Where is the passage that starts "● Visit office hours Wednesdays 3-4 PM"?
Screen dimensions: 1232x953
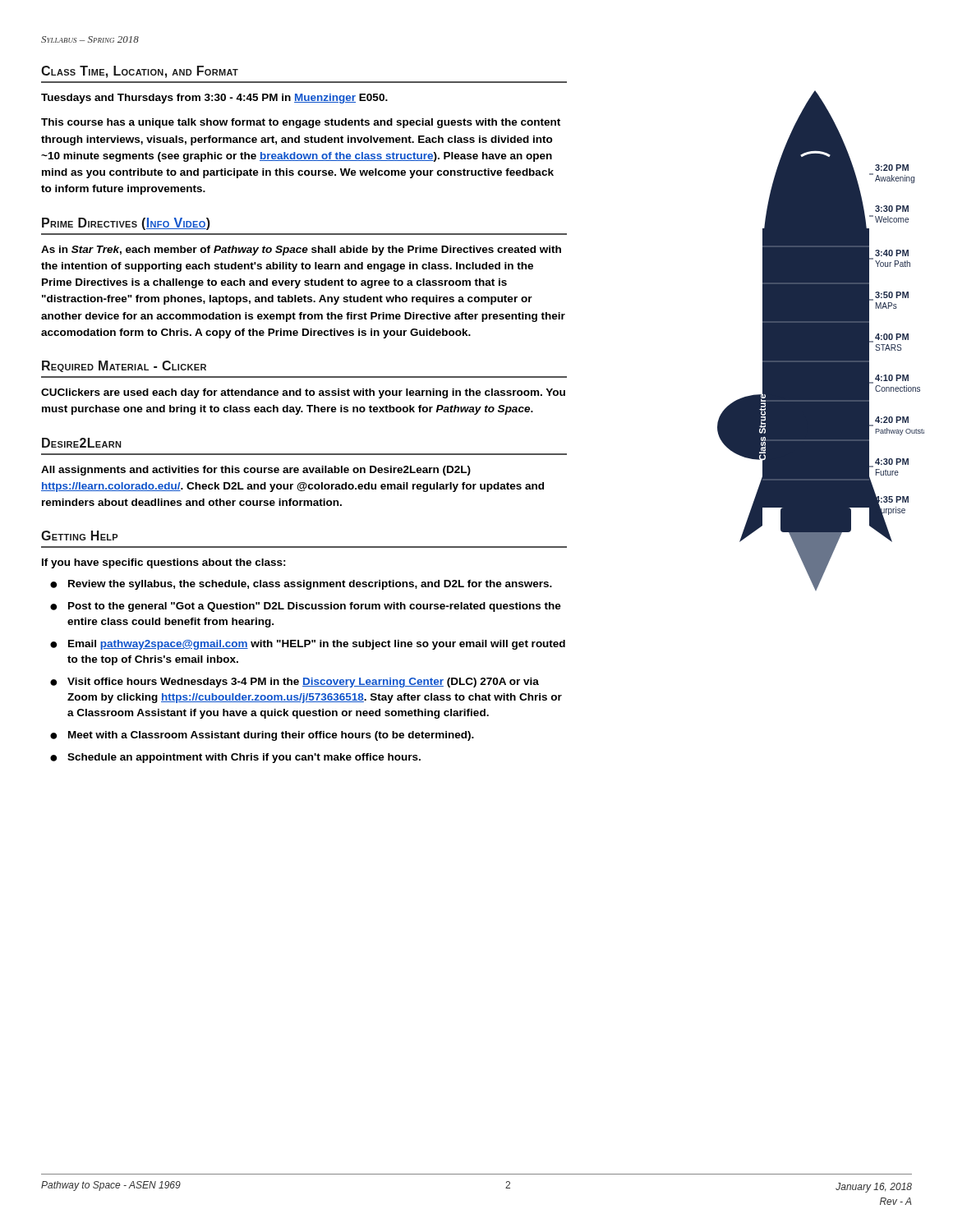(x=308, y=697)
